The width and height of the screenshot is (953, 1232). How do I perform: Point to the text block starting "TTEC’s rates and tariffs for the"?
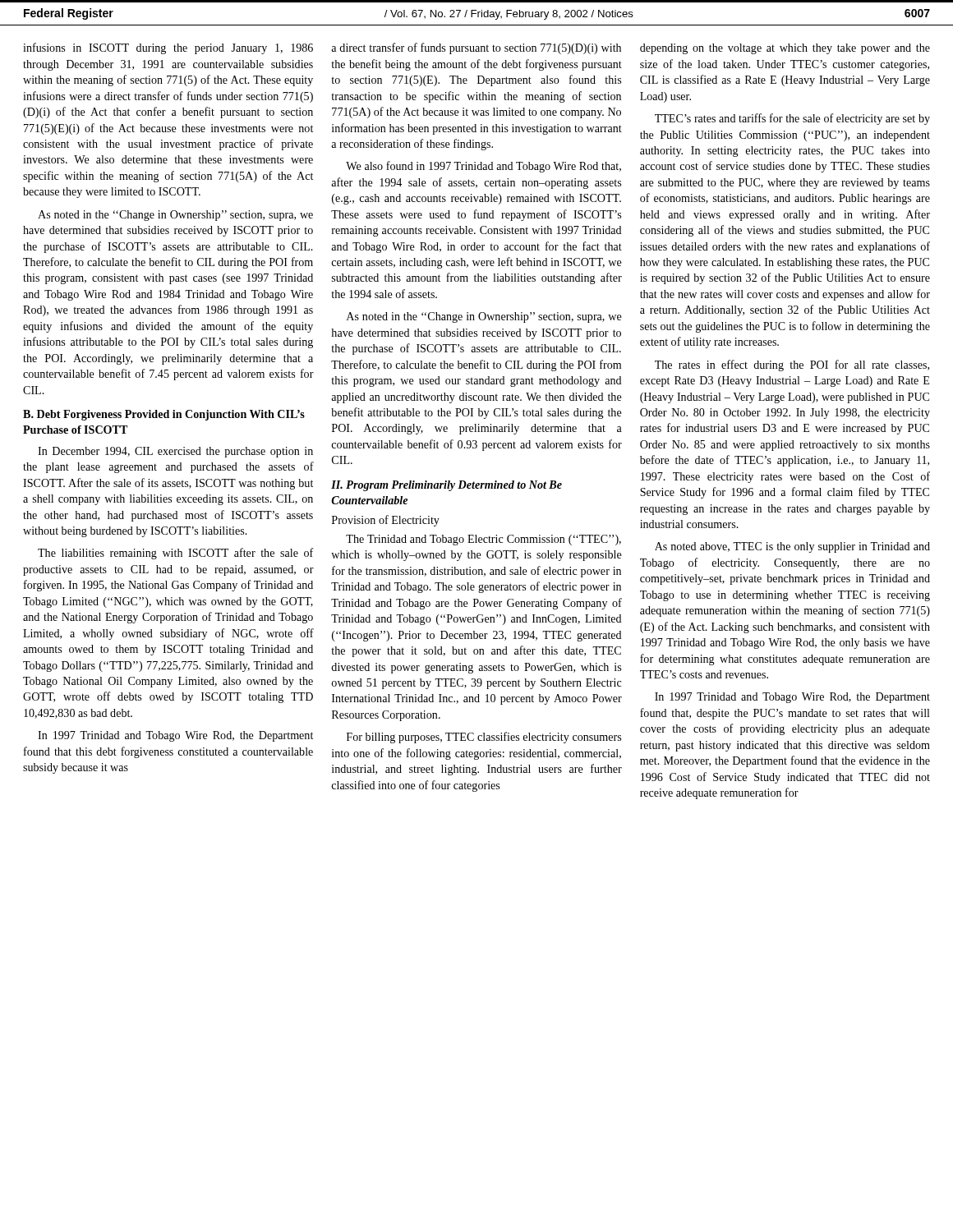coord(785,231)
